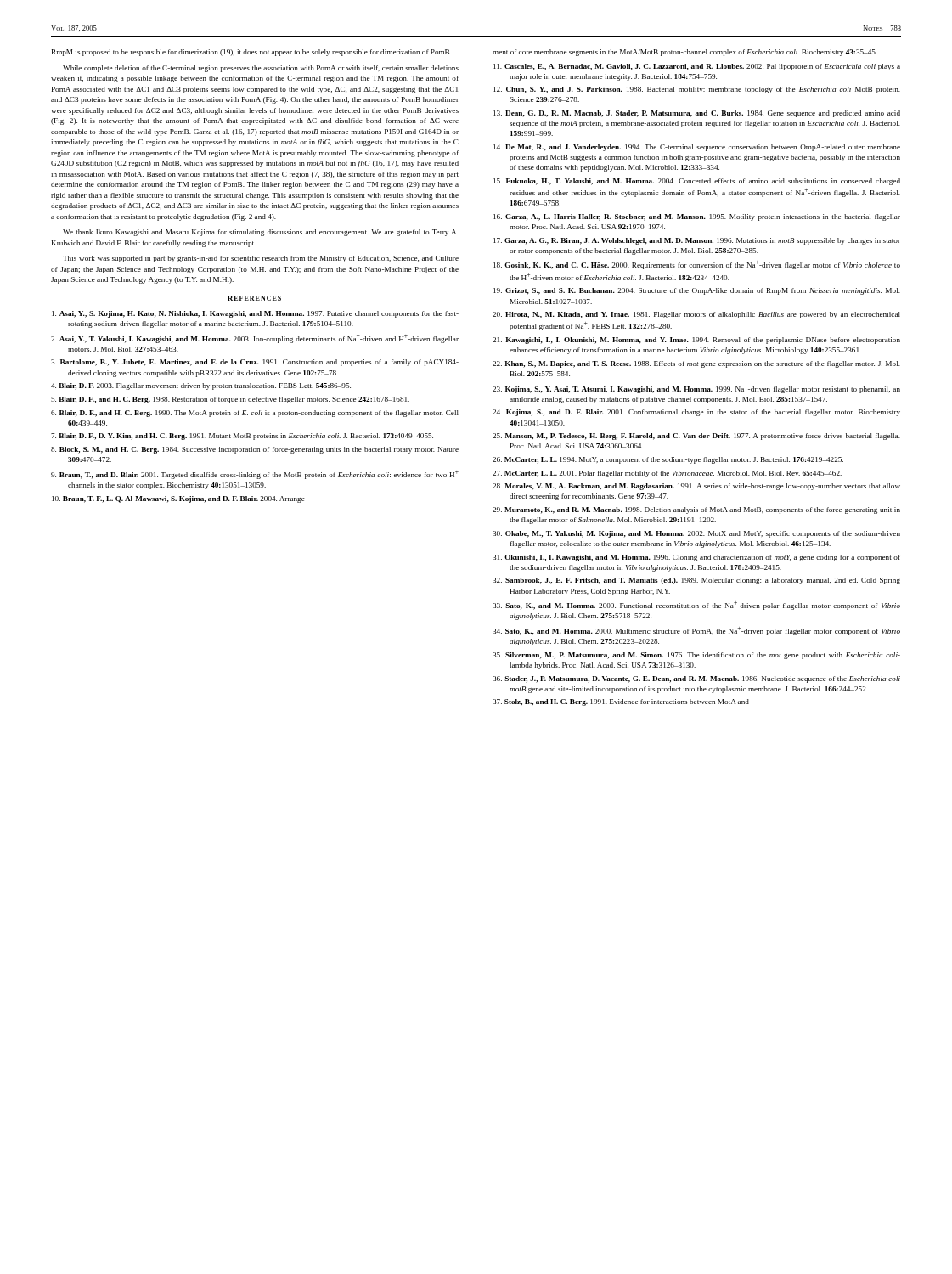Image resolution: width=952 pixels, height=1274 pixels.
Task: Find the list item with the text "11. Cascales, E., A."
Action: pos(696,71)
